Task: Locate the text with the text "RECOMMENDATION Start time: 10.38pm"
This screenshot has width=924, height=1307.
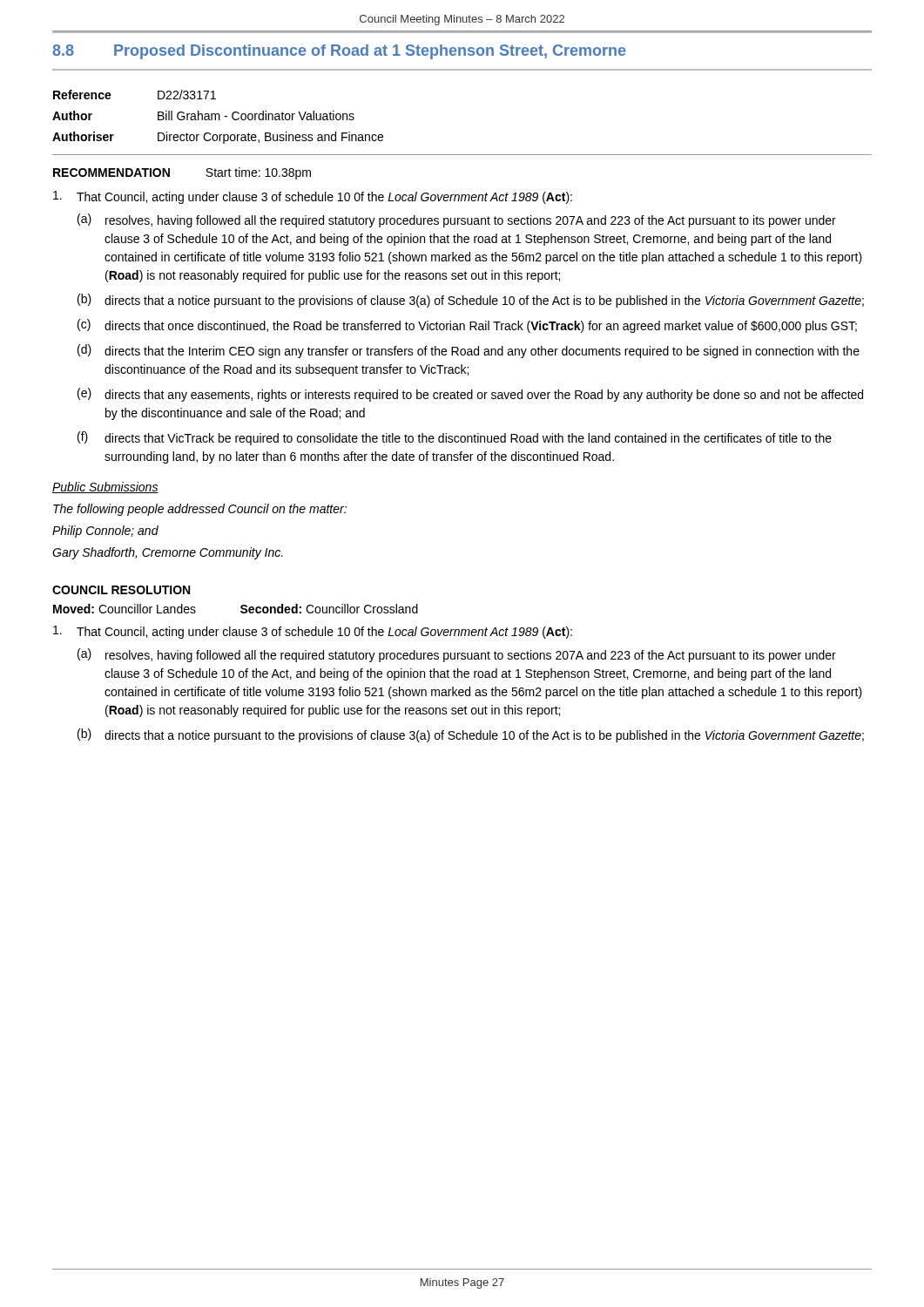Action: [x=112, y=173]
